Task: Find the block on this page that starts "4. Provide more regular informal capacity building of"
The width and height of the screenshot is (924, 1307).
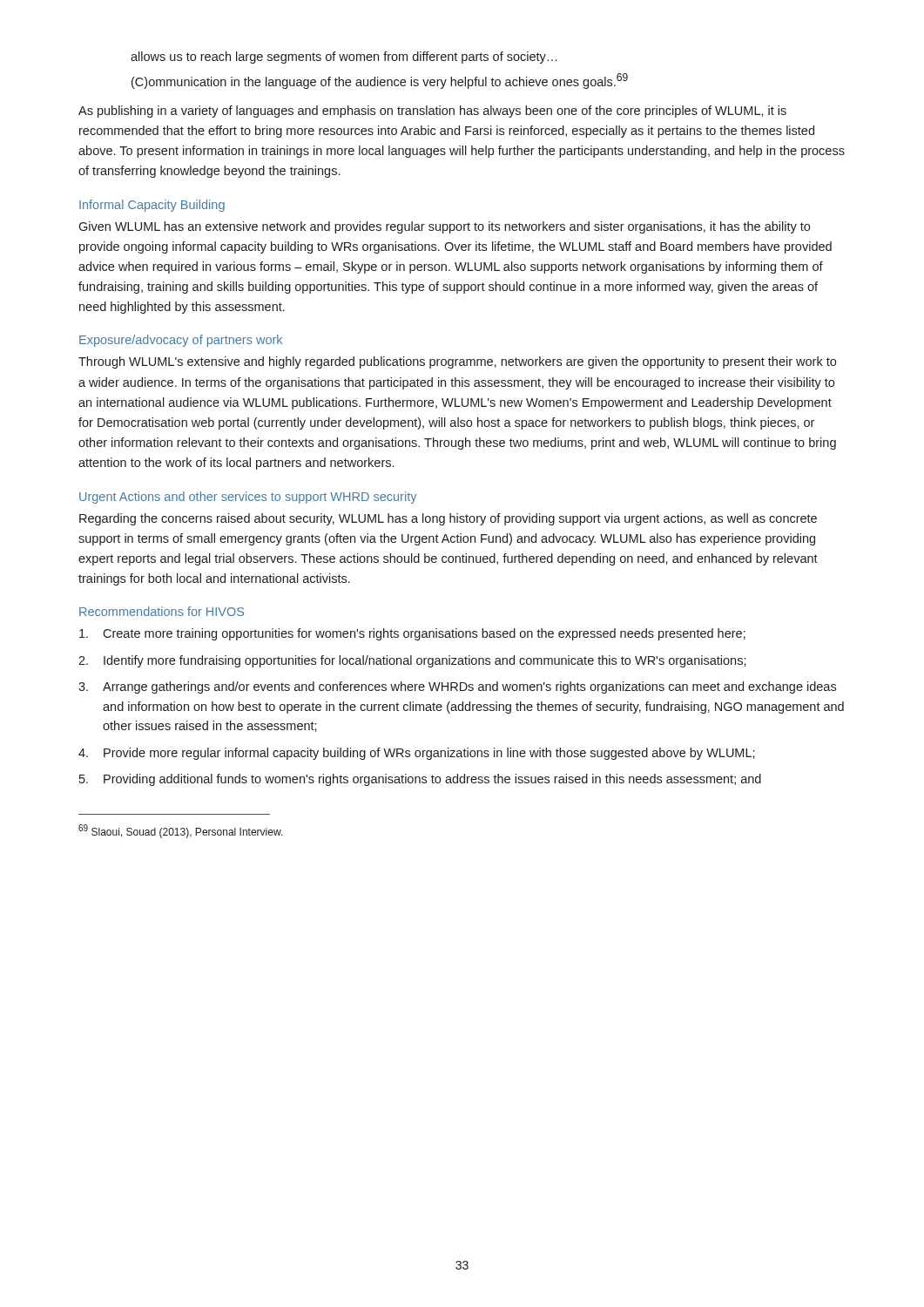Action: pos(462,753)
